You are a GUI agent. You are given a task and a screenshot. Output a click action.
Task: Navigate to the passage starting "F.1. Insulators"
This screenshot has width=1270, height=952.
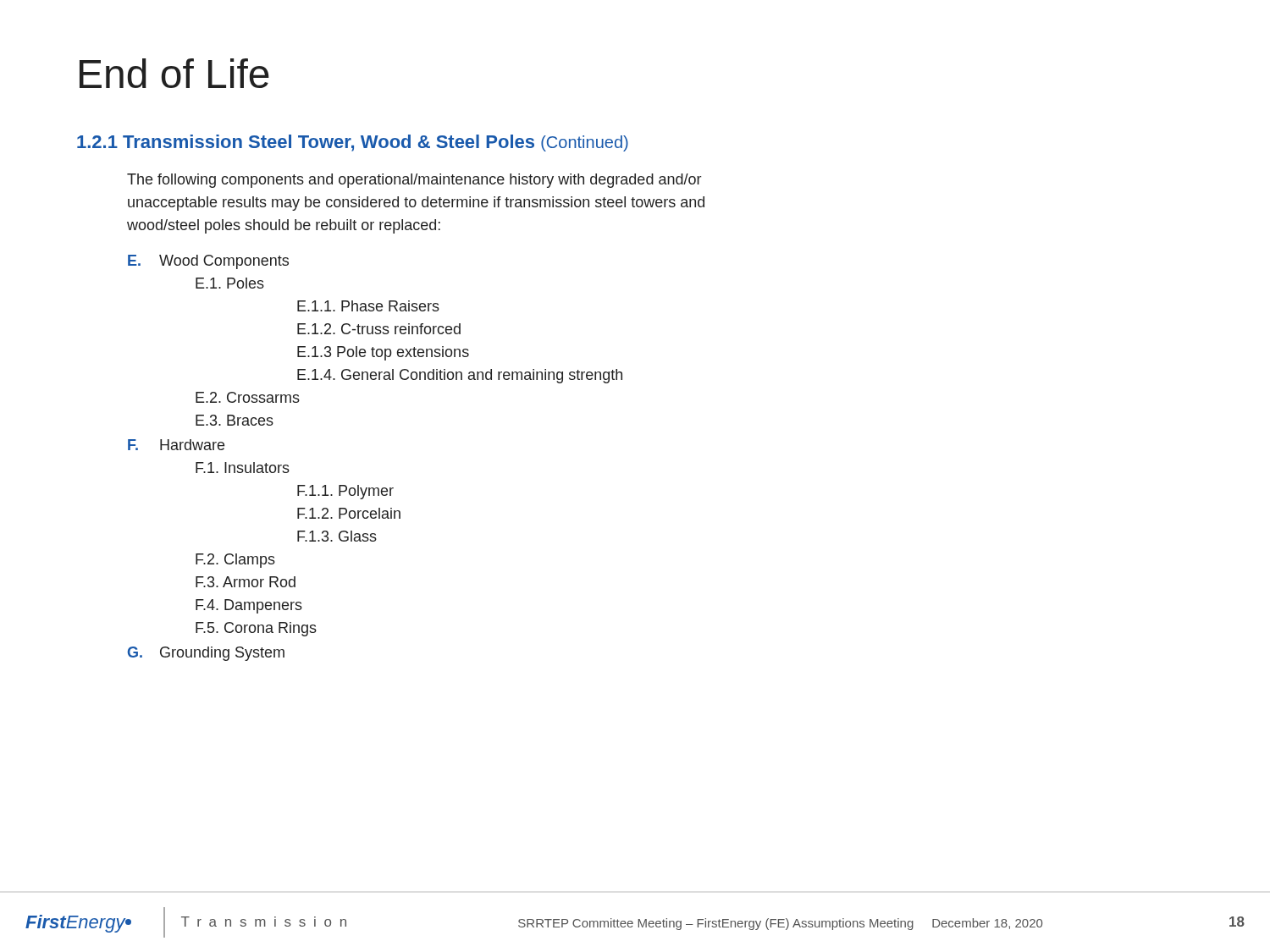pyautogui.click(x=243, y=468)
